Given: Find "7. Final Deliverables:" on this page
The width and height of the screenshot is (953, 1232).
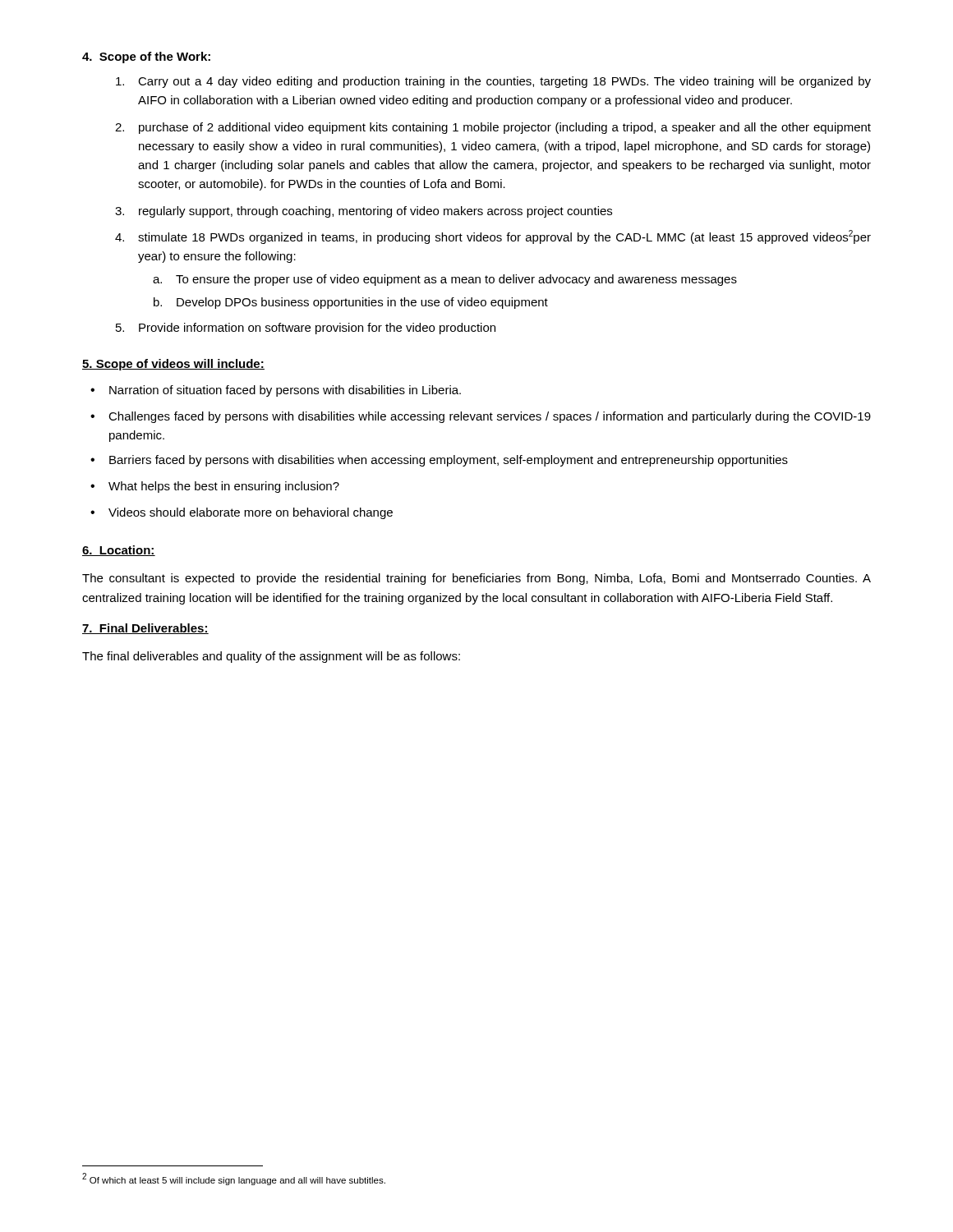Looking at the screenshot, I should (x=145, y=628).
